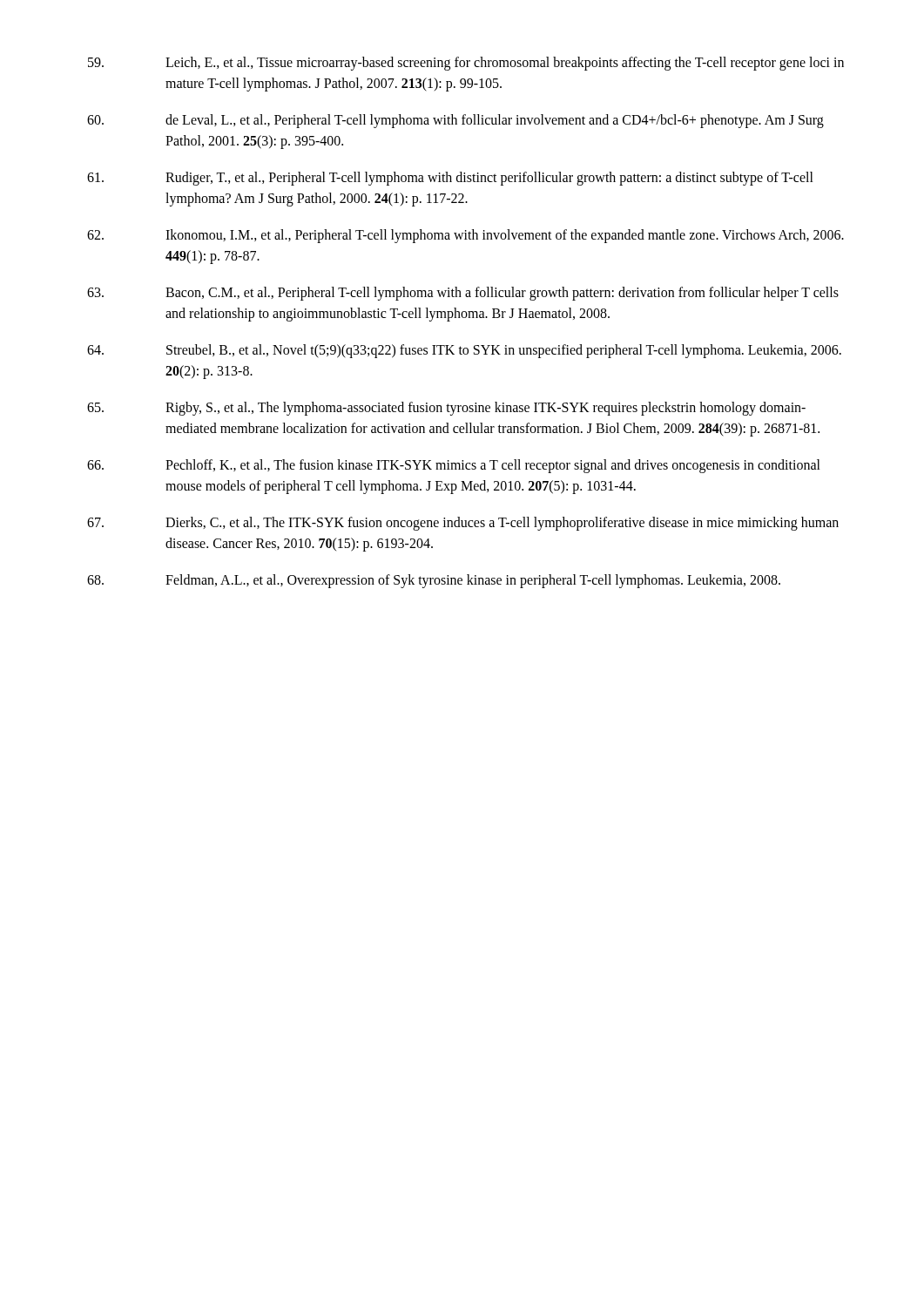Click the passage that begins "61. Rudiger, T., et al., Peripheral"
The image size is (924, 1307).
click(471, 188)
